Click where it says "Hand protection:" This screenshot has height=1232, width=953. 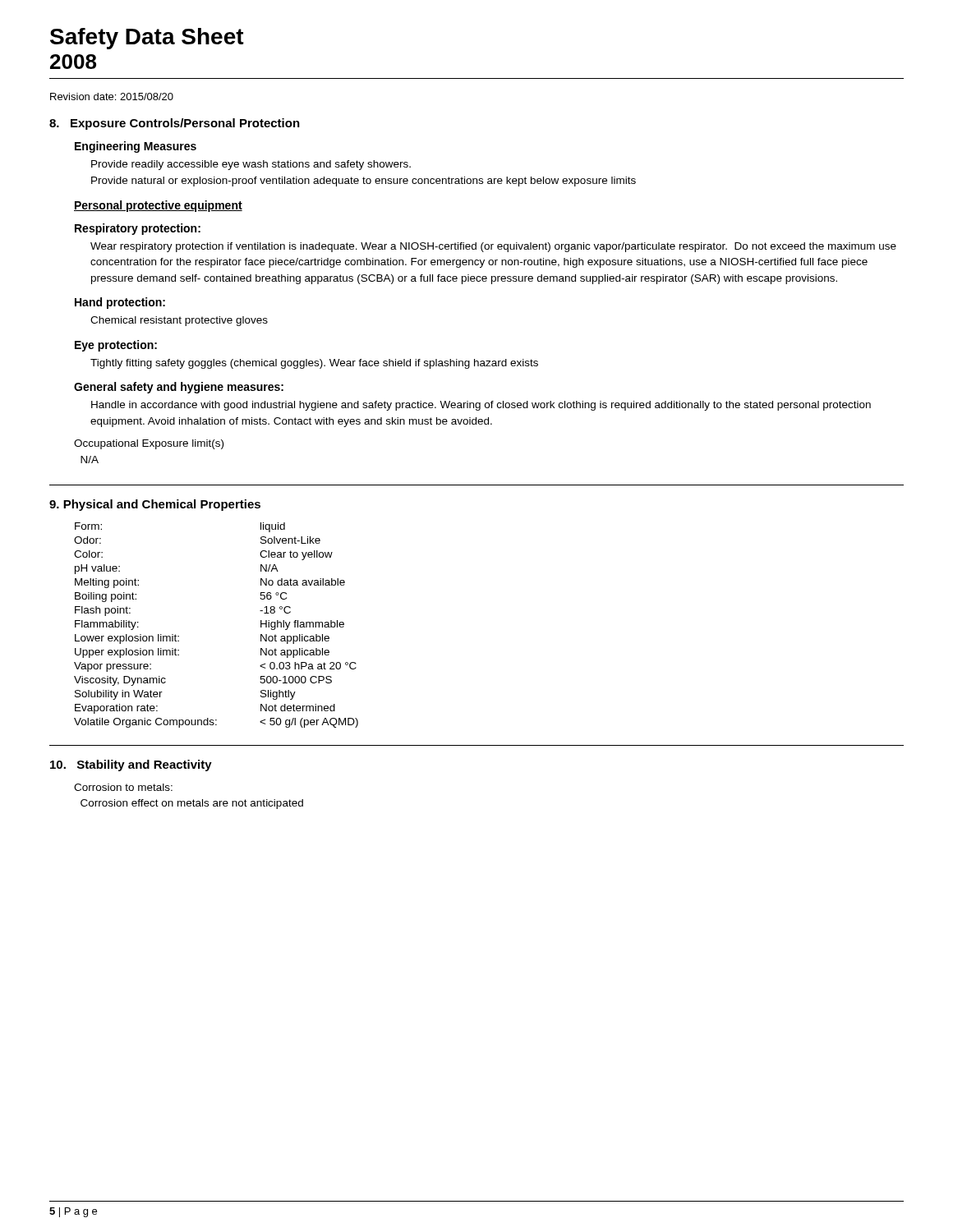(120, 302)
